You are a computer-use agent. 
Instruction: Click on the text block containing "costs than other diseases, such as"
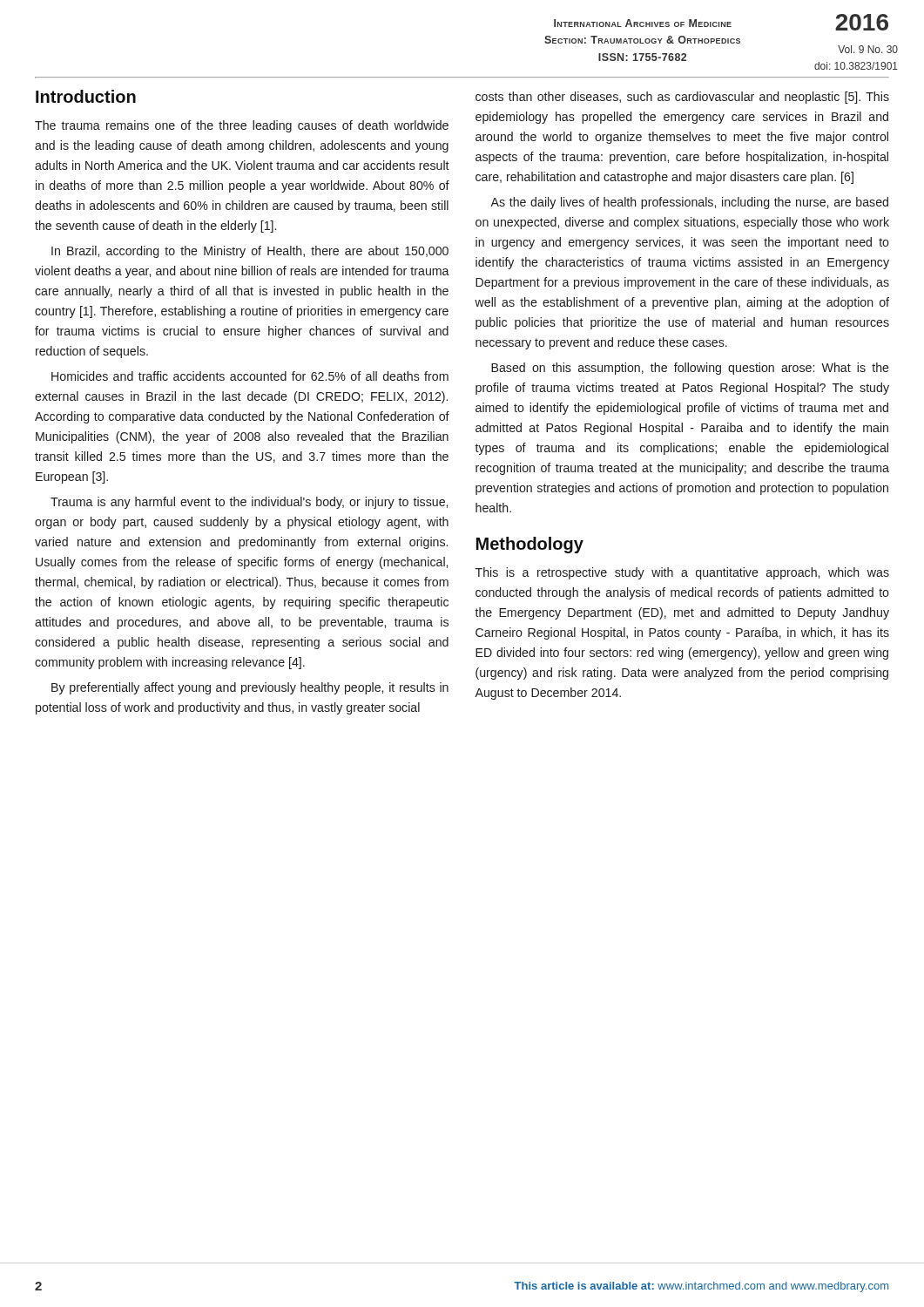pos(682,303)
